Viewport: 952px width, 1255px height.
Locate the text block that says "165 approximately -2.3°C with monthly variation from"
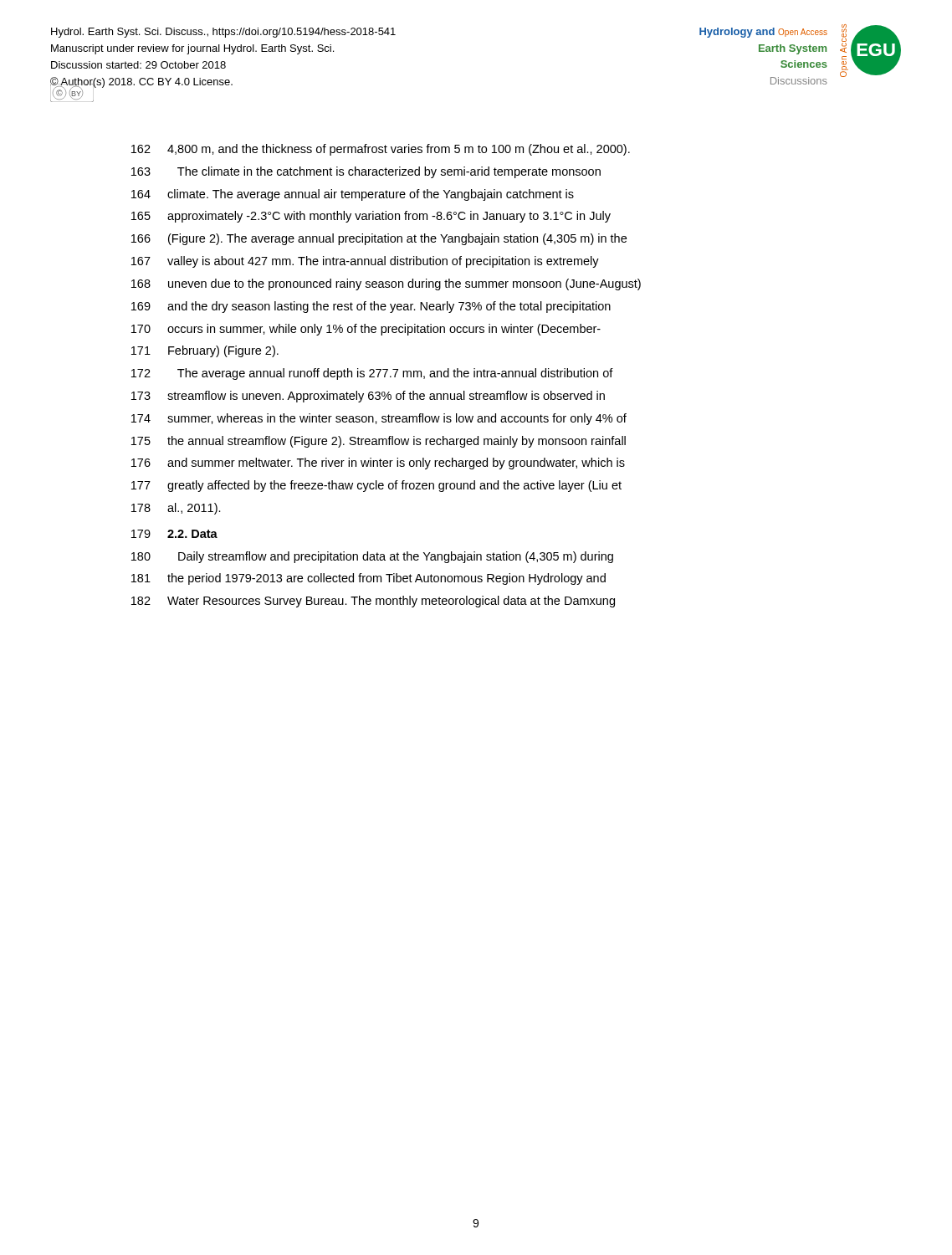click(x=476, y=217)
